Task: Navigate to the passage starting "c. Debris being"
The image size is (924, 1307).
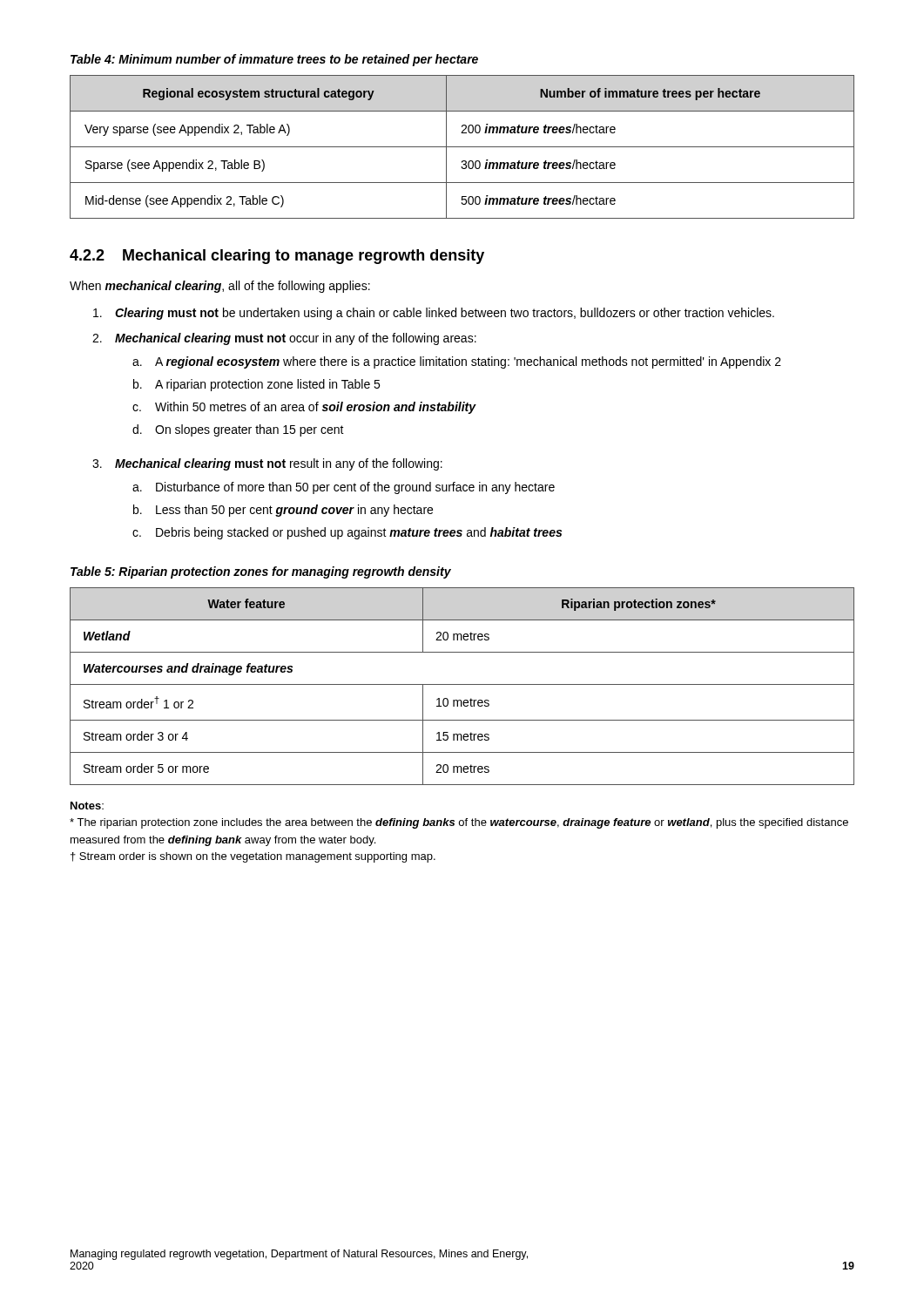Action: tap(347, 533)
